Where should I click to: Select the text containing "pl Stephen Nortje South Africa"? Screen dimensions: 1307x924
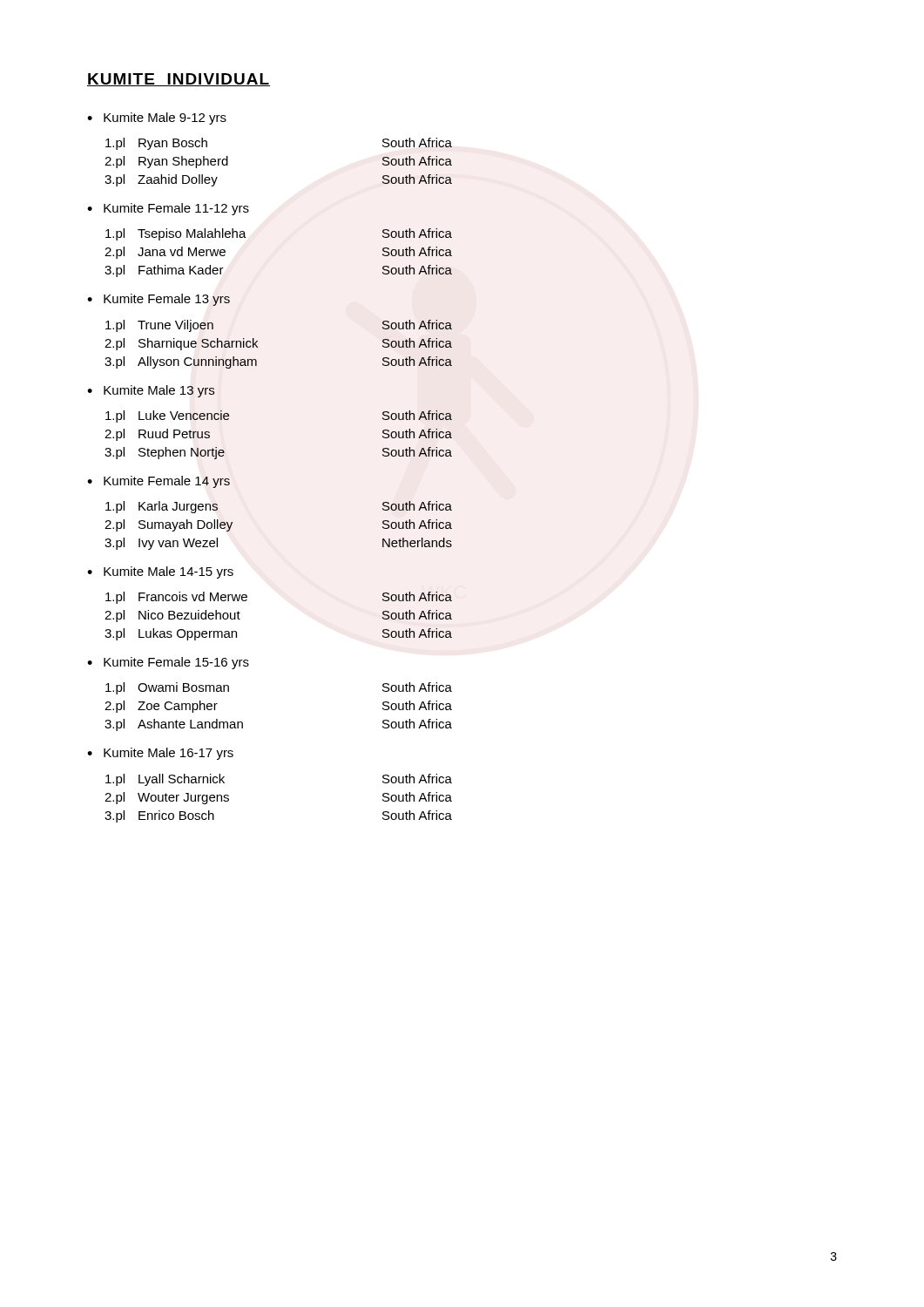[181, 453]
